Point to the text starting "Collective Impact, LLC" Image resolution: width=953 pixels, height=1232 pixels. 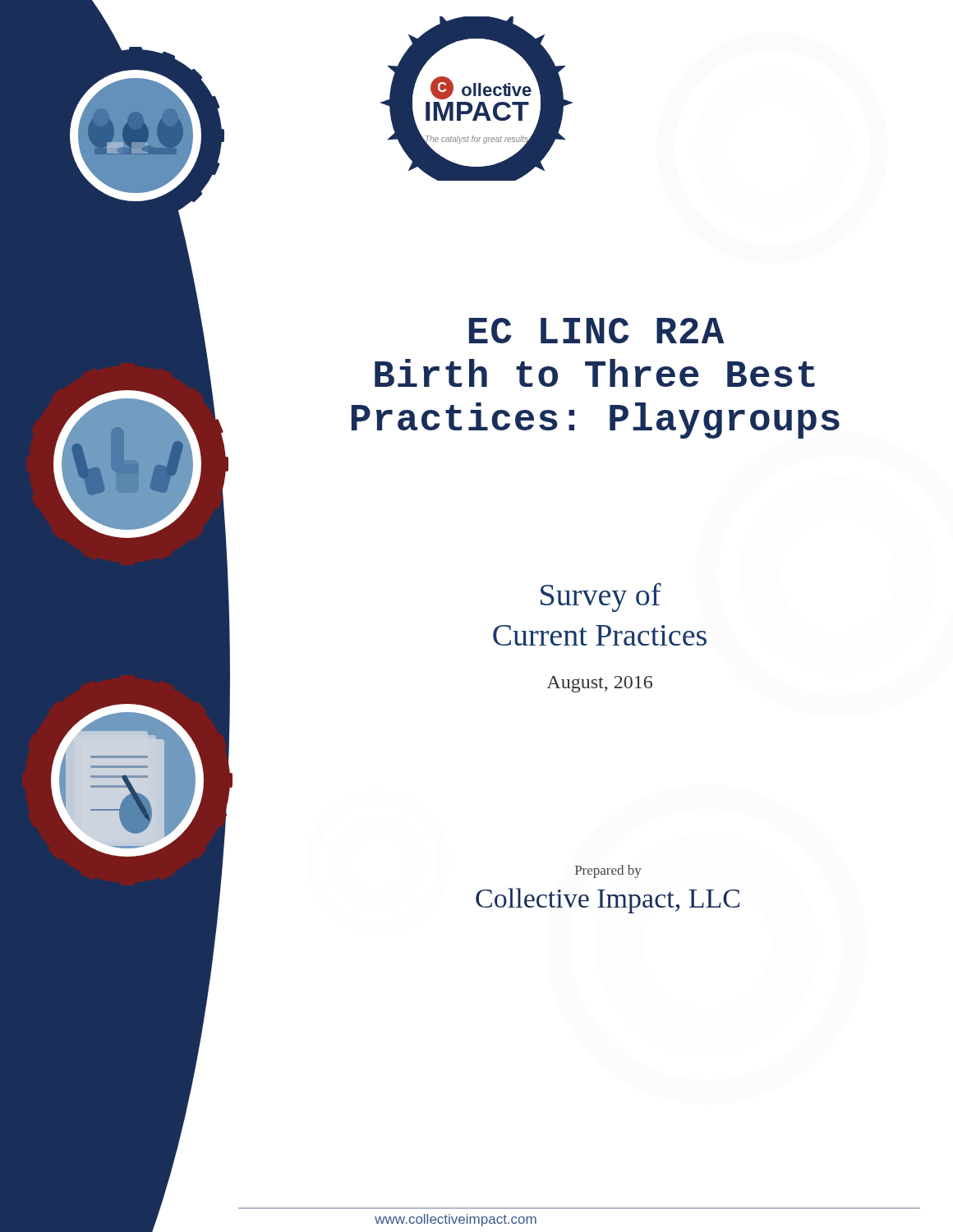click(x=608, y=898)
